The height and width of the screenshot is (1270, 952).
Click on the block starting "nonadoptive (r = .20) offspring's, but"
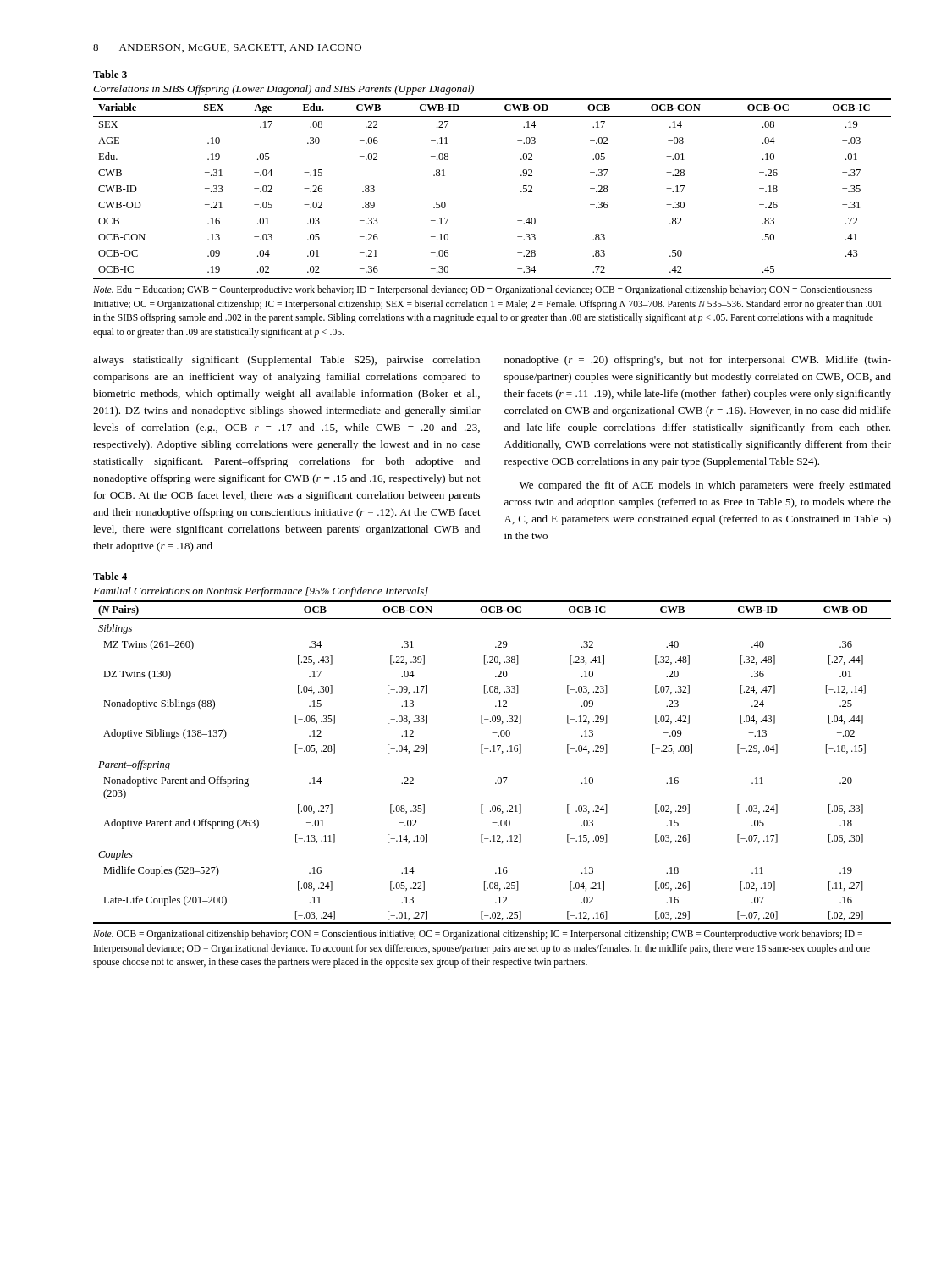697,448
